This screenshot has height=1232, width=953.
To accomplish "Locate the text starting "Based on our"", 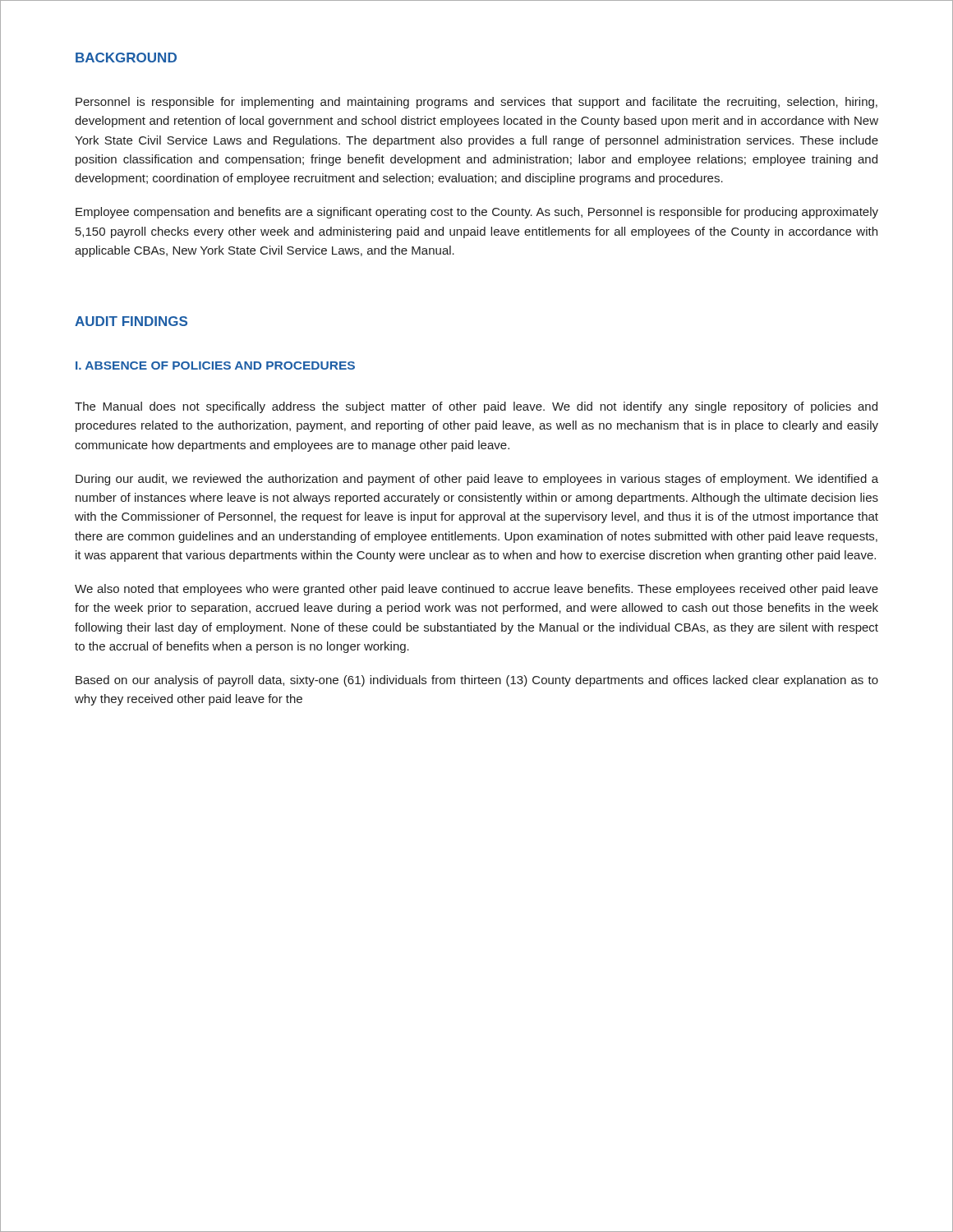I will coord(476,689).
